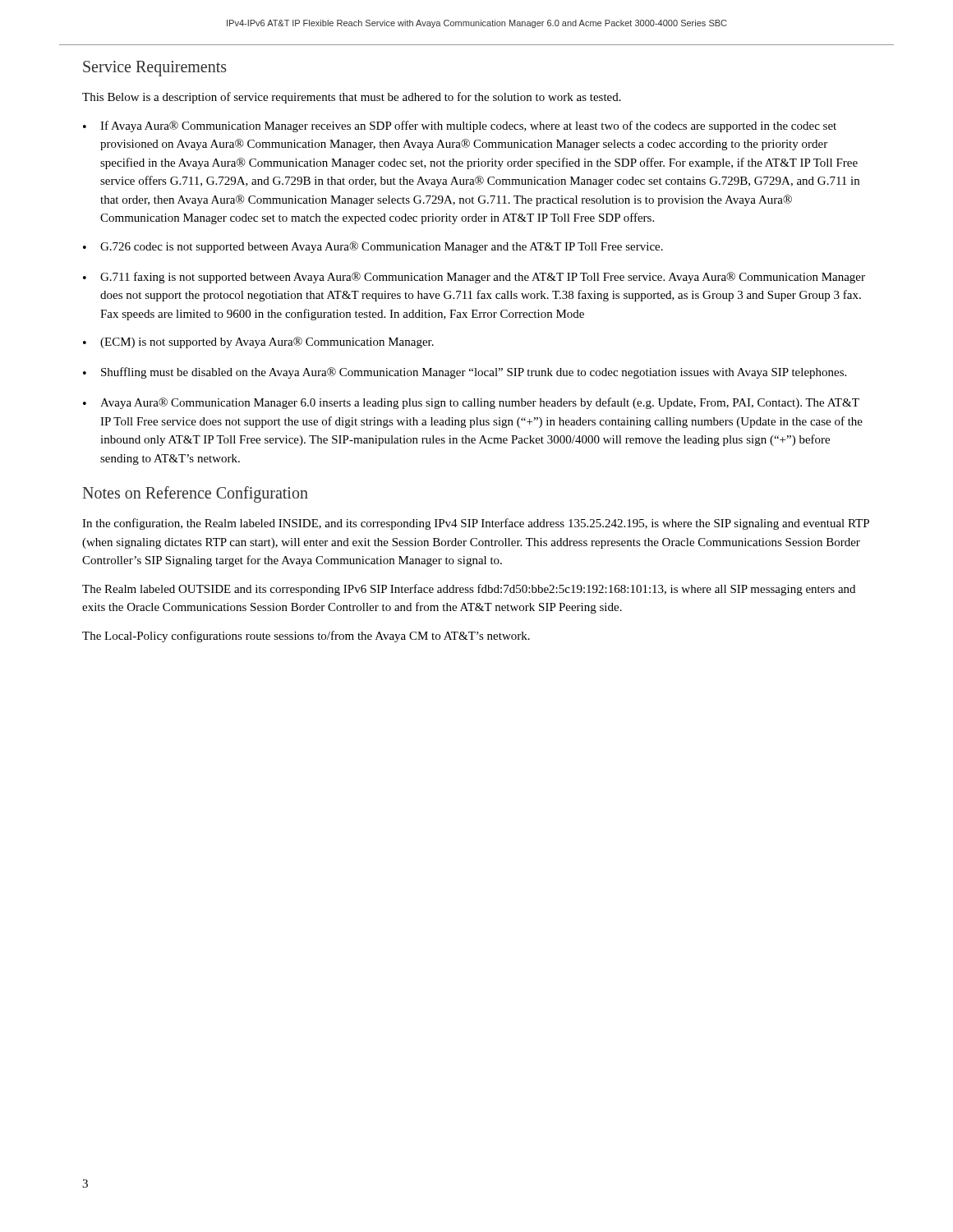Viewport: 953px width, 1232px height.
Task: Find the element starting "The Local-Policy configurations route sessions to/from the"
Action: pos(306,635)
